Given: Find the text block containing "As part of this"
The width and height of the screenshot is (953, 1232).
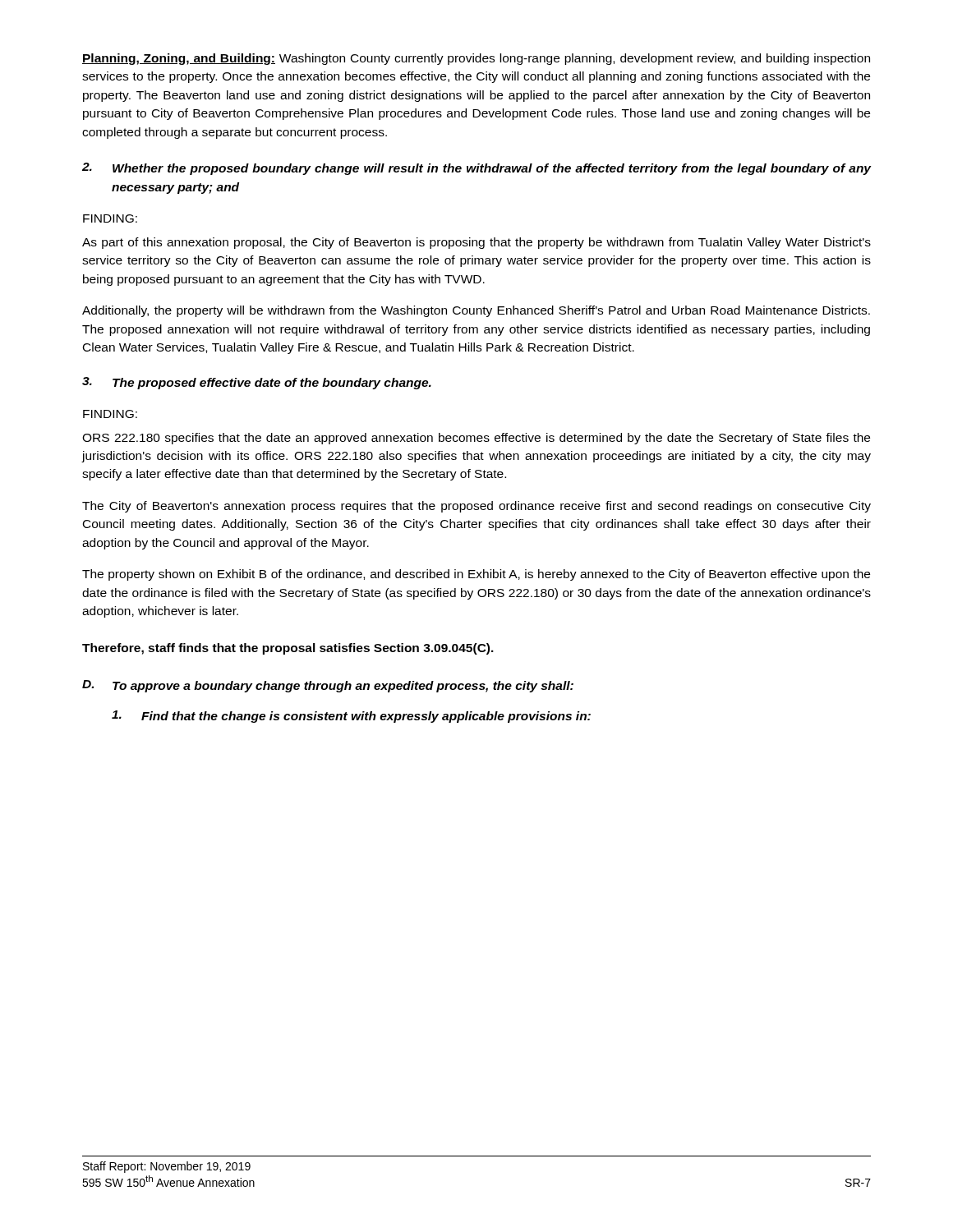Looking at the screenshot, I should tap(476, 261).
